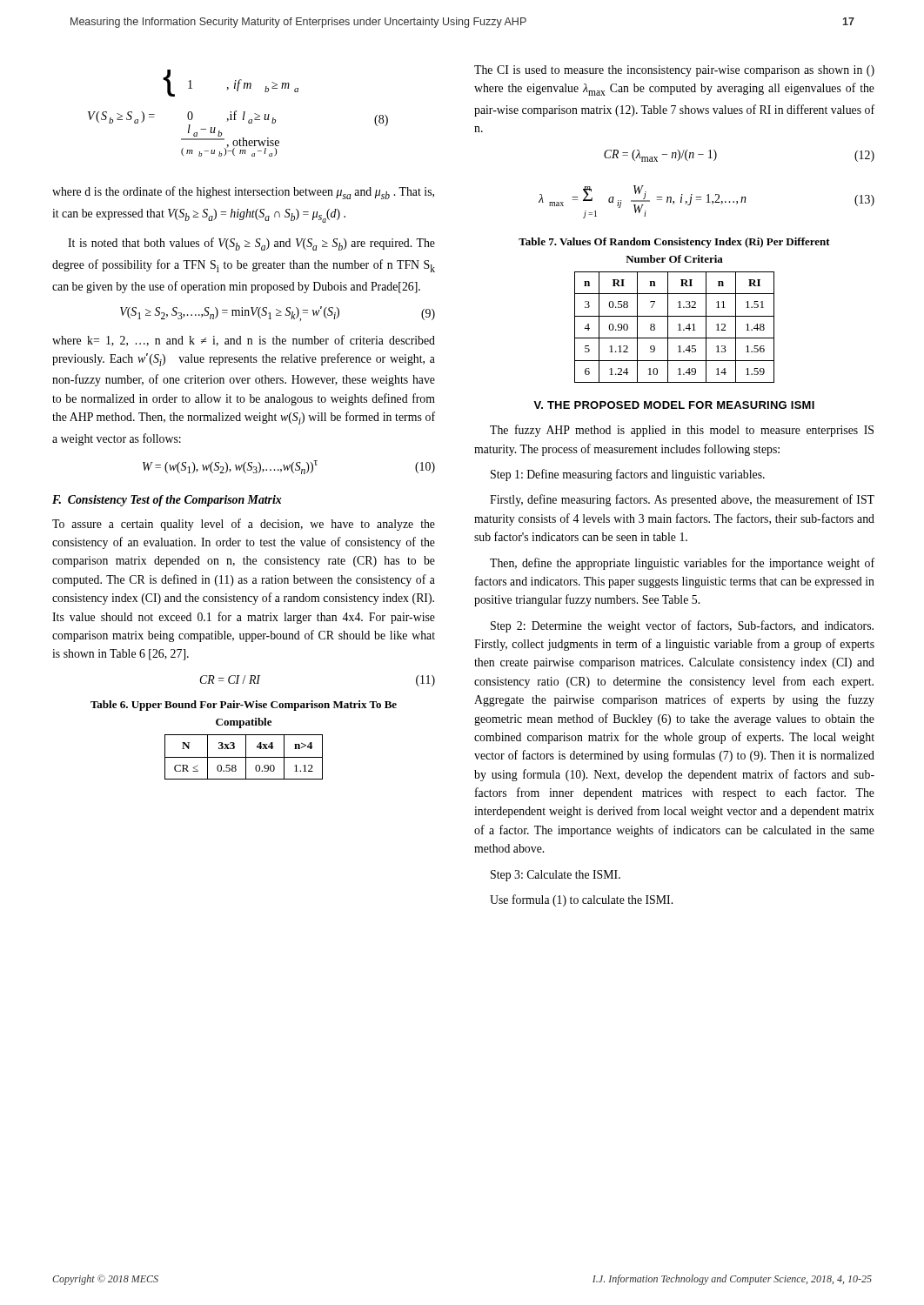924x1305 pixels.
Task: Locate the table with the text "CR ≤"
Action: [244, 757]
